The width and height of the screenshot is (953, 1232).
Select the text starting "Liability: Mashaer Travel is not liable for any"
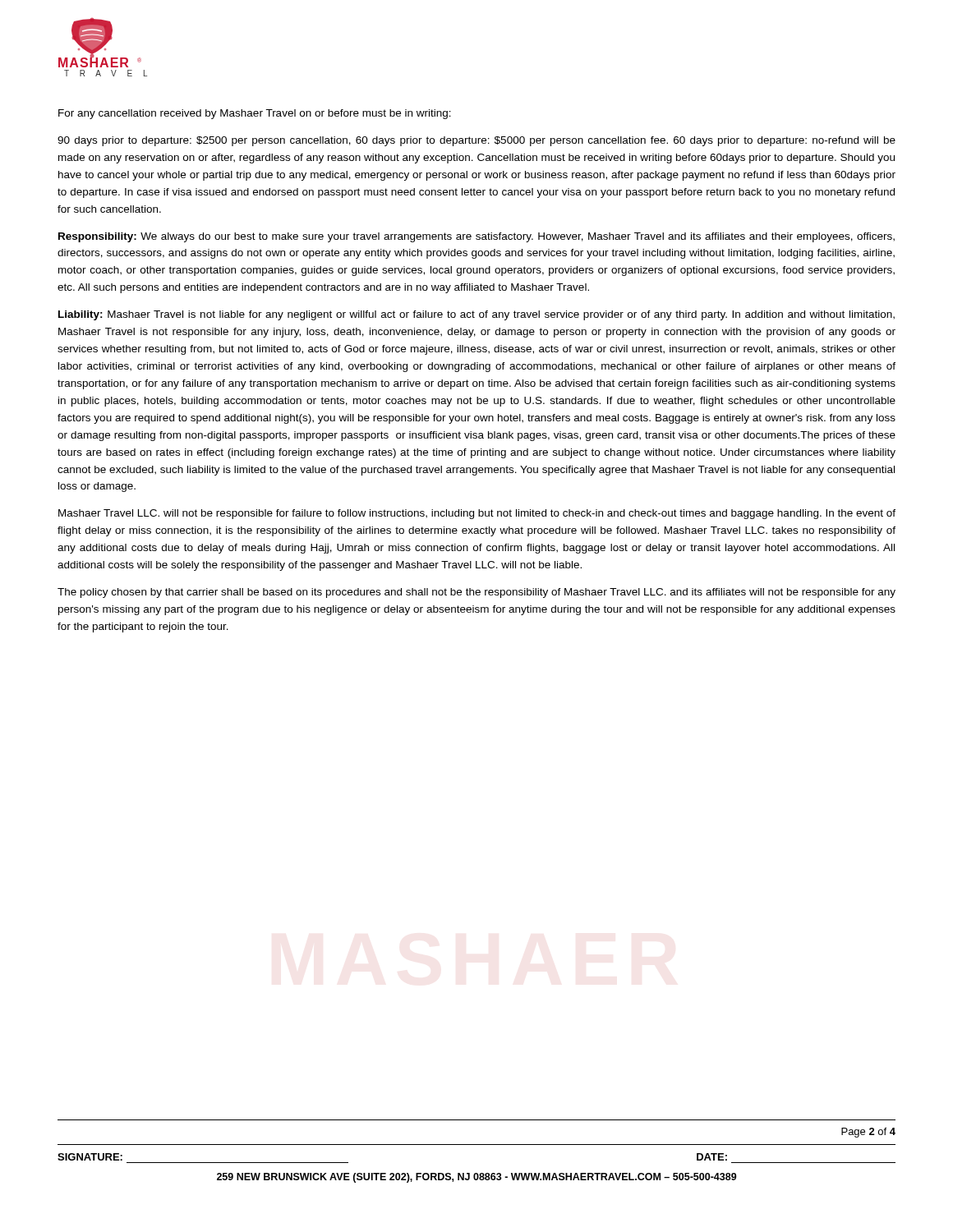(x=476, y=400)
